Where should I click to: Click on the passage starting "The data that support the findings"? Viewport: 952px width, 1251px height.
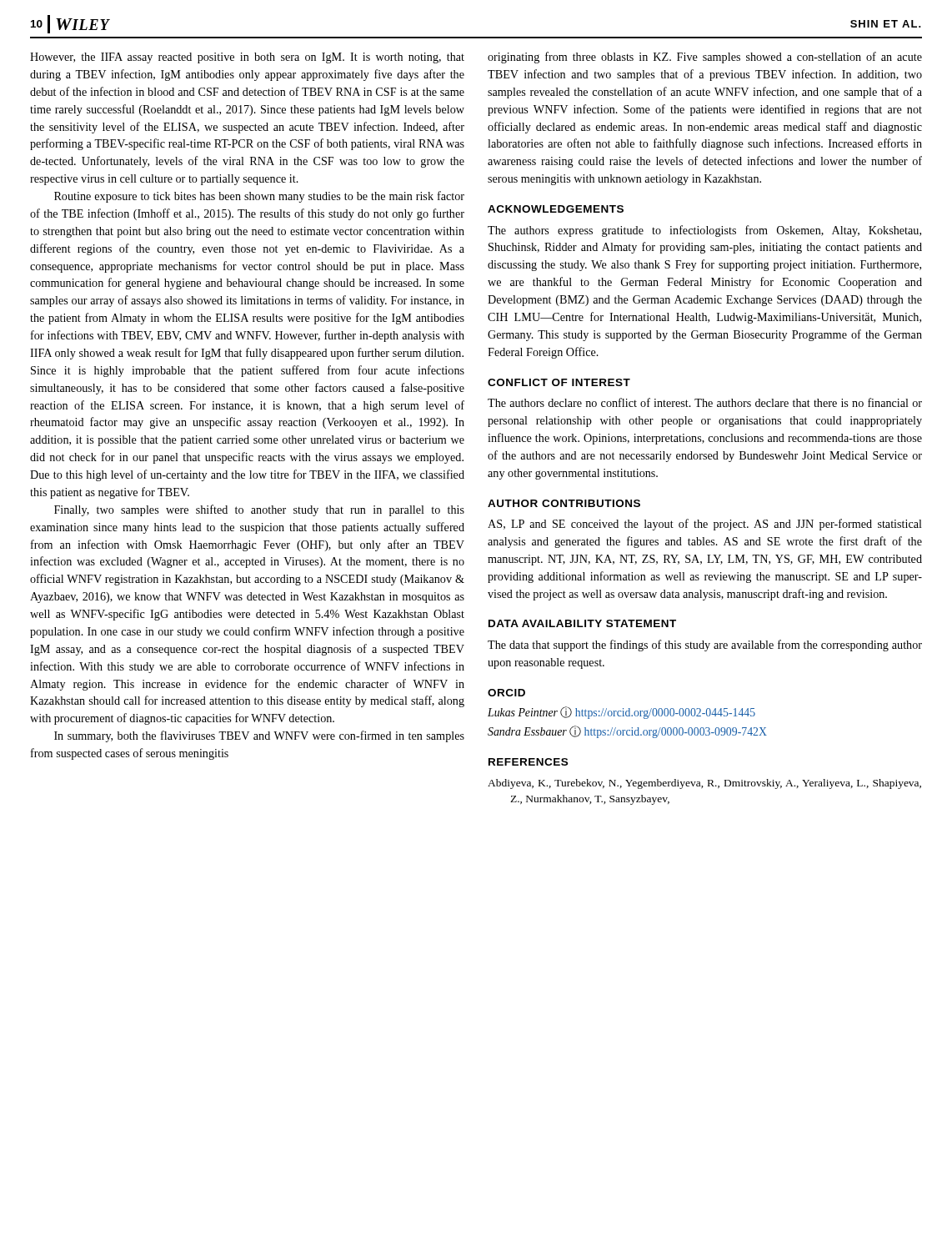705,654
